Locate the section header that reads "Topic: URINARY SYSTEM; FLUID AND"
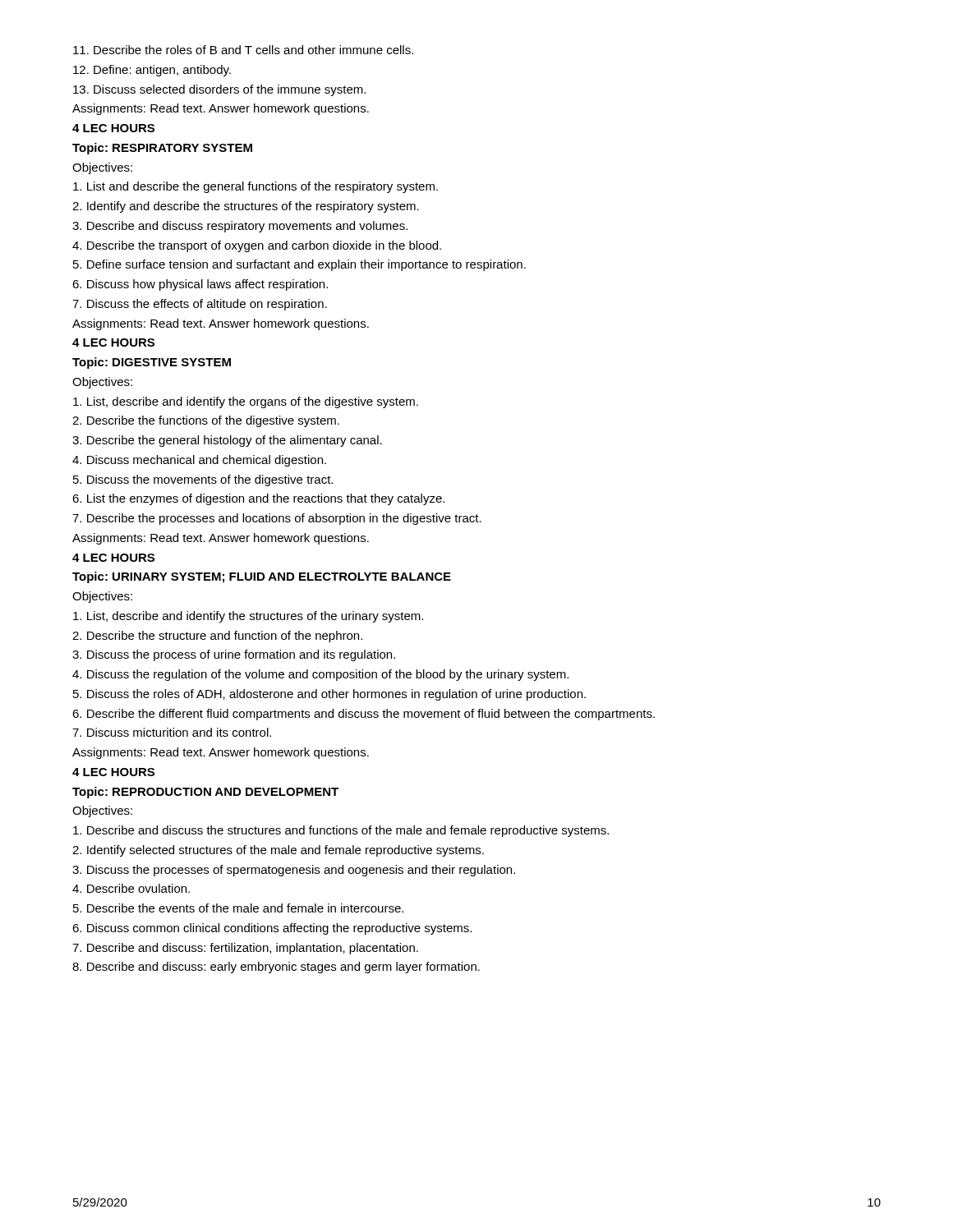Viewport: 953px width, 1232px height. click(x=262, y=576)
